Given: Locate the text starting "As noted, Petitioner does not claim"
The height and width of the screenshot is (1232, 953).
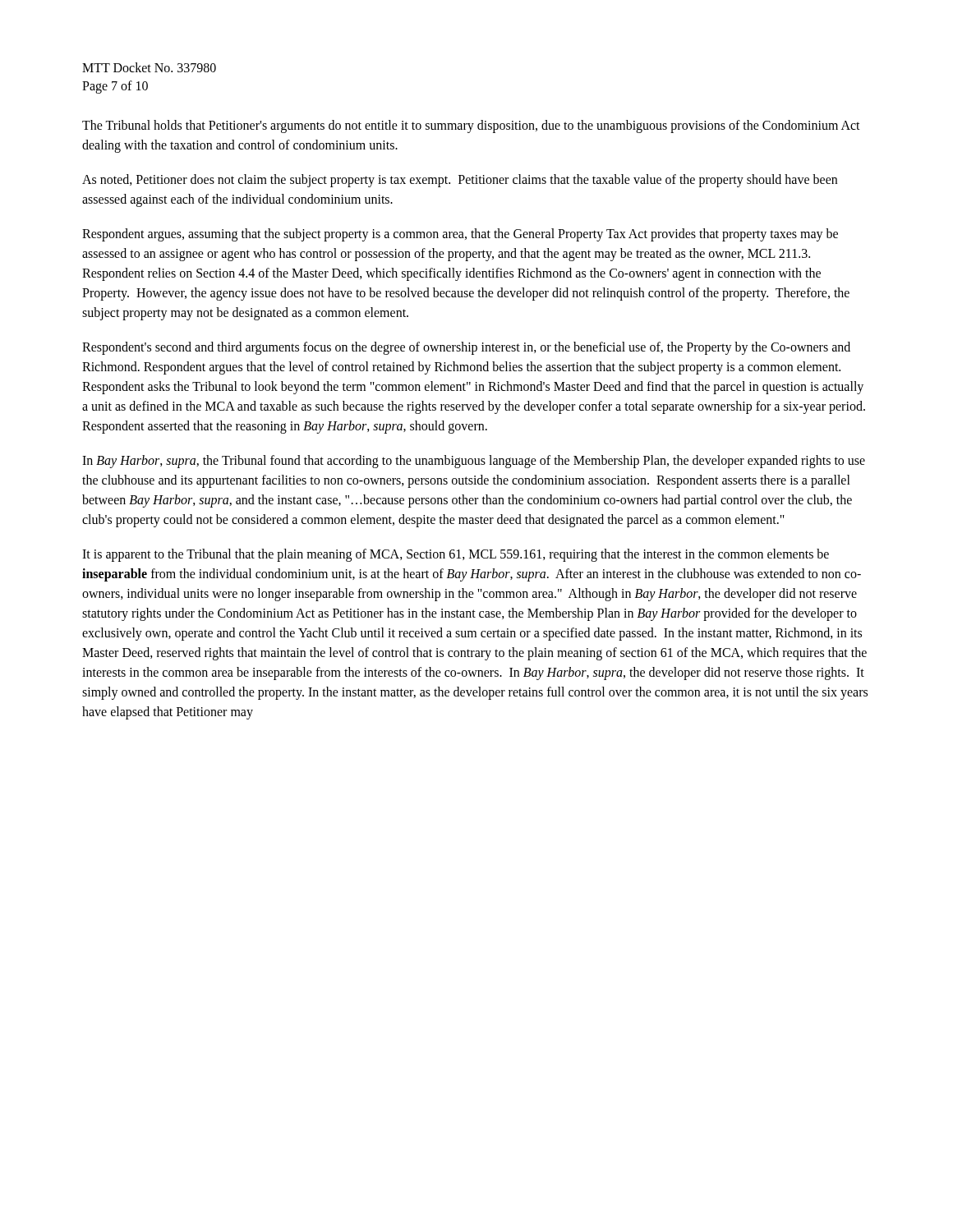Looking at the screenshot, I should [x=460, y=189].
